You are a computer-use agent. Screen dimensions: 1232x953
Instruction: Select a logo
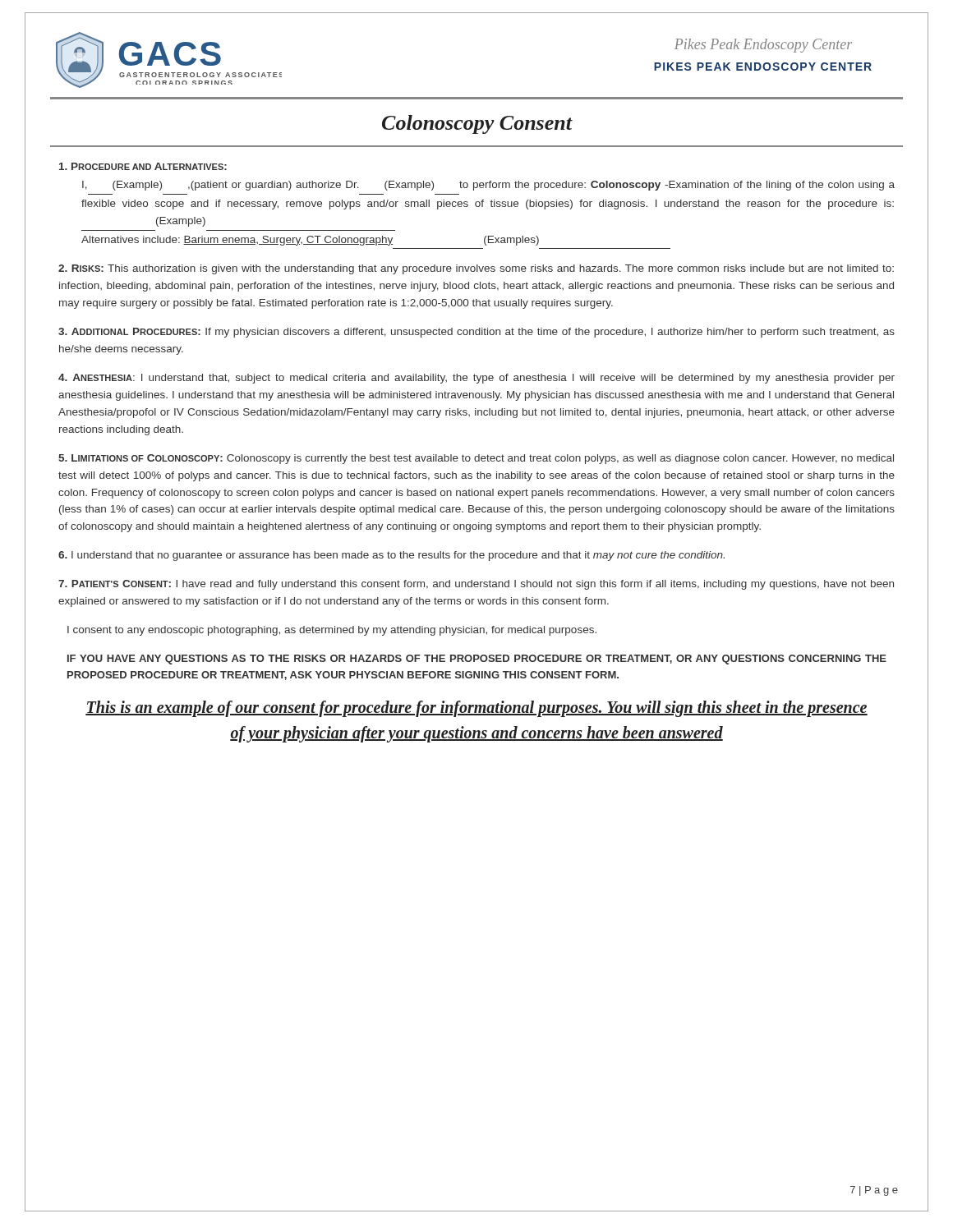[476, 64]
